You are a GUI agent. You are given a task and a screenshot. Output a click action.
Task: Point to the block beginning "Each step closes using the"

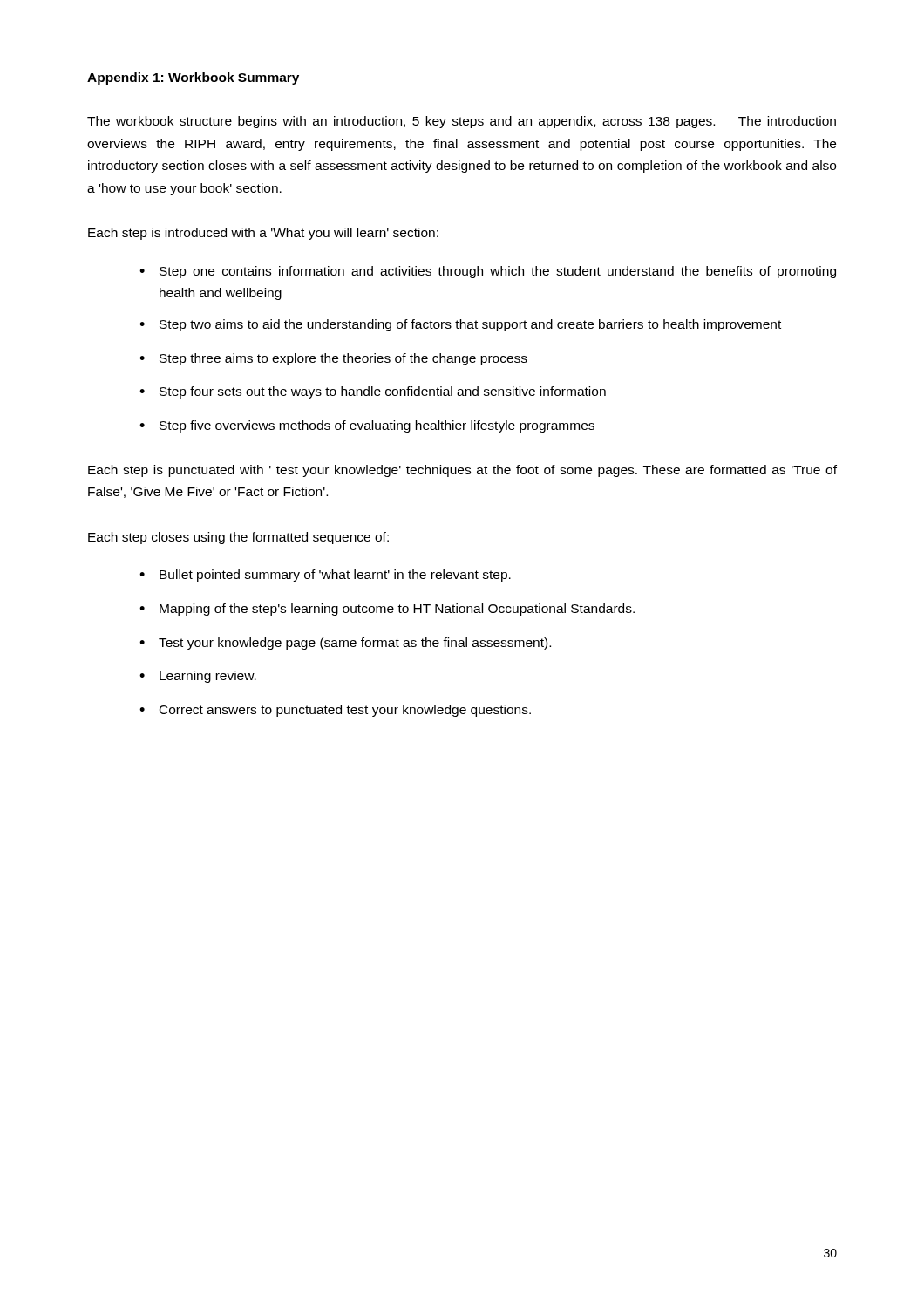238,537
